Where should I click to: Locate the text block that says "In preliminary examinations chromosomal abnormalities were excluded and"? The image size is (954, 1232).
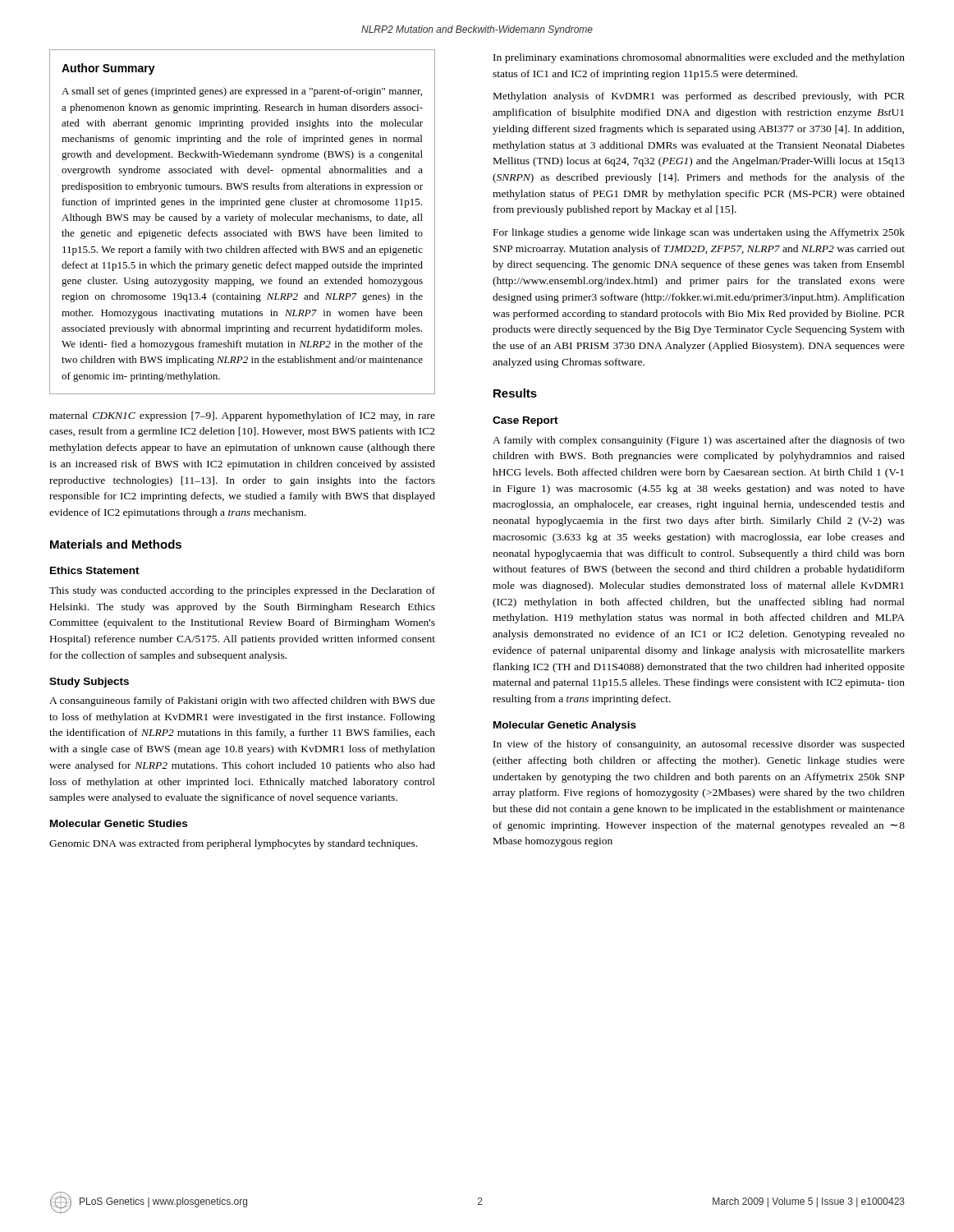click(x=699, y=210)
